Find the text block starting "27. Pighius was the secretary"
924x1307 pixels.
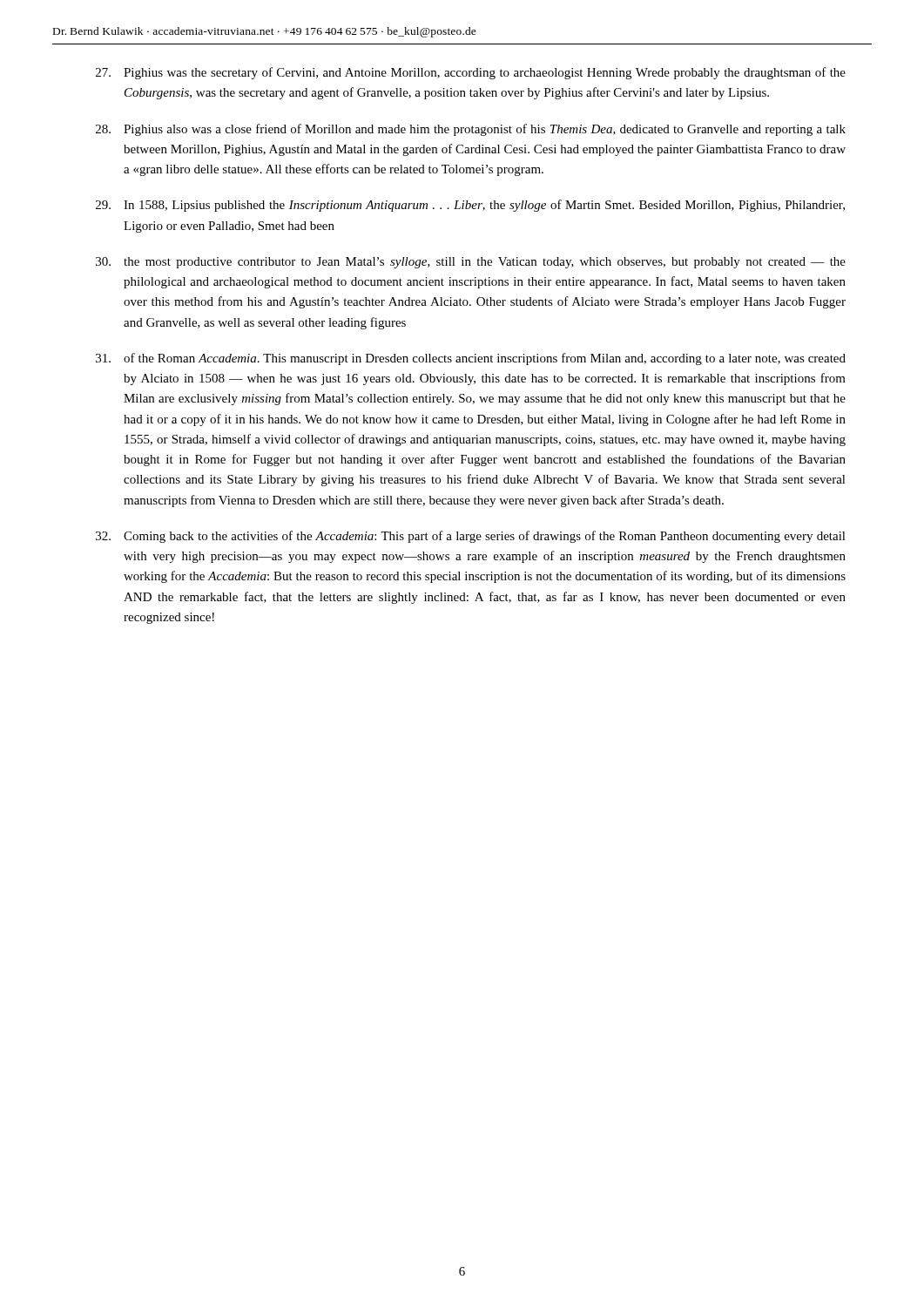(x=462, y=83)
